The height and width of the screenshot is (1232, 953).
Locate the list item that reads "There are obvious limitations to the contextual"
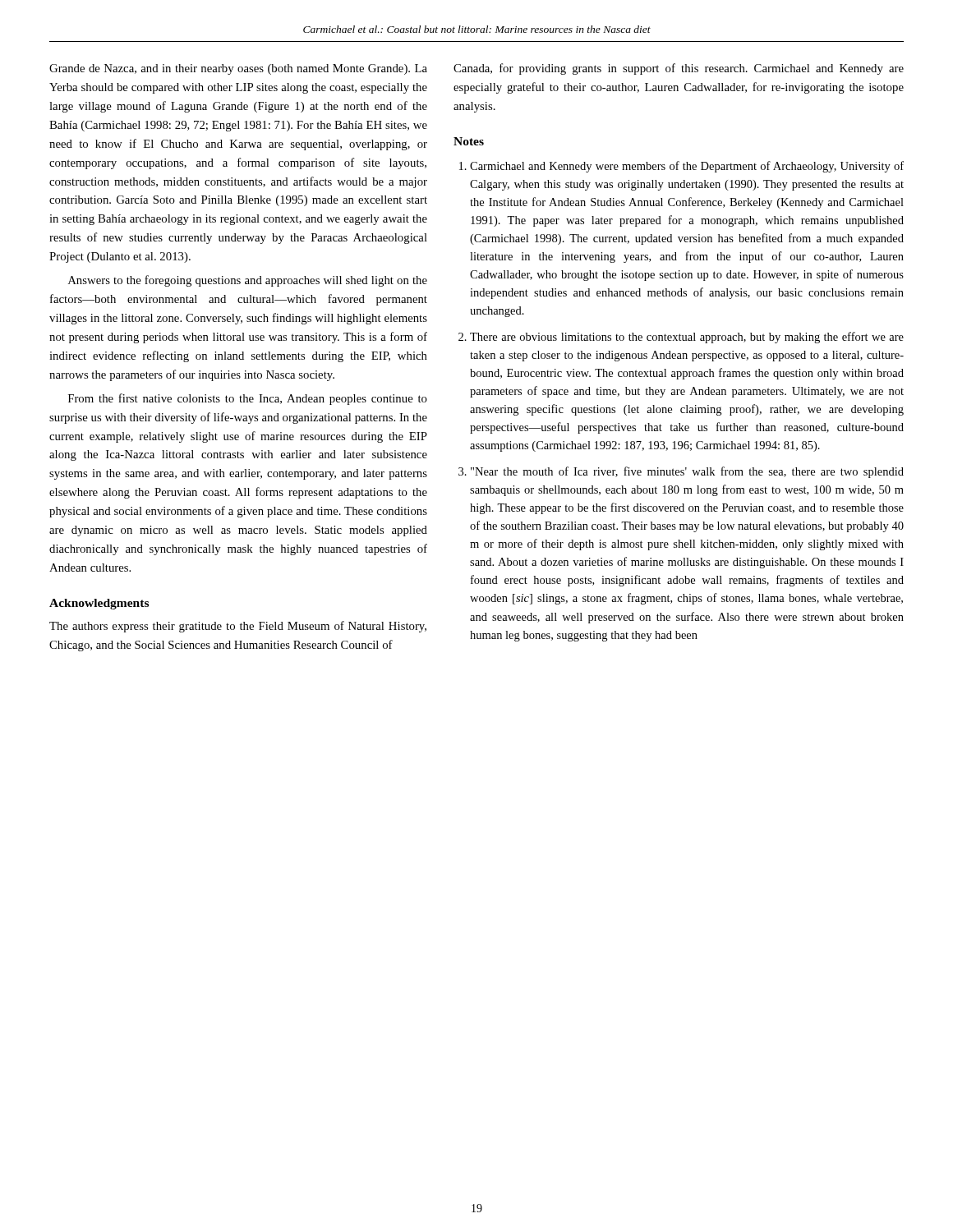tap(687, 391)
